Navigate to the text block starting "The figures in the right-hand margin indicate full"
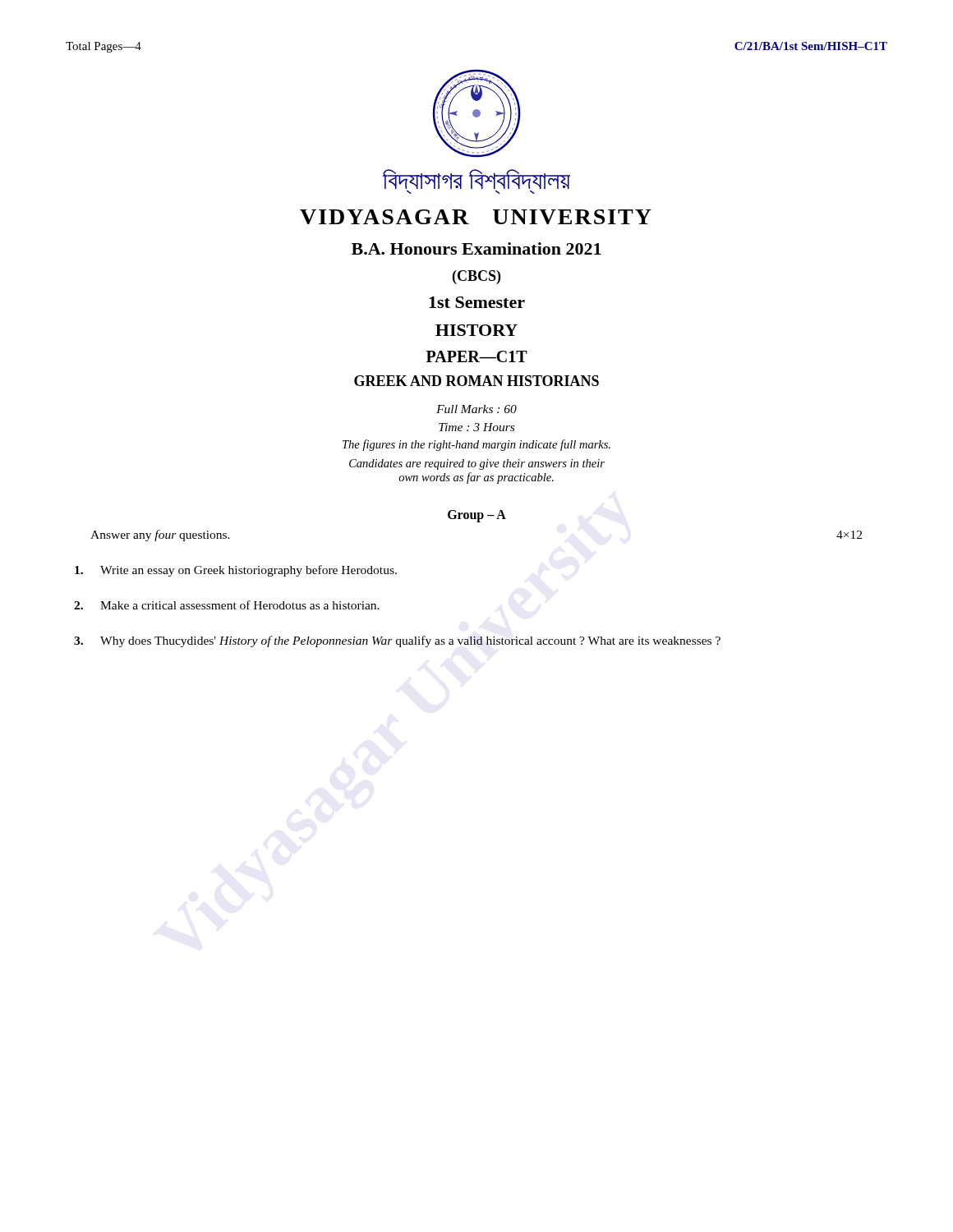 point(476,444)
